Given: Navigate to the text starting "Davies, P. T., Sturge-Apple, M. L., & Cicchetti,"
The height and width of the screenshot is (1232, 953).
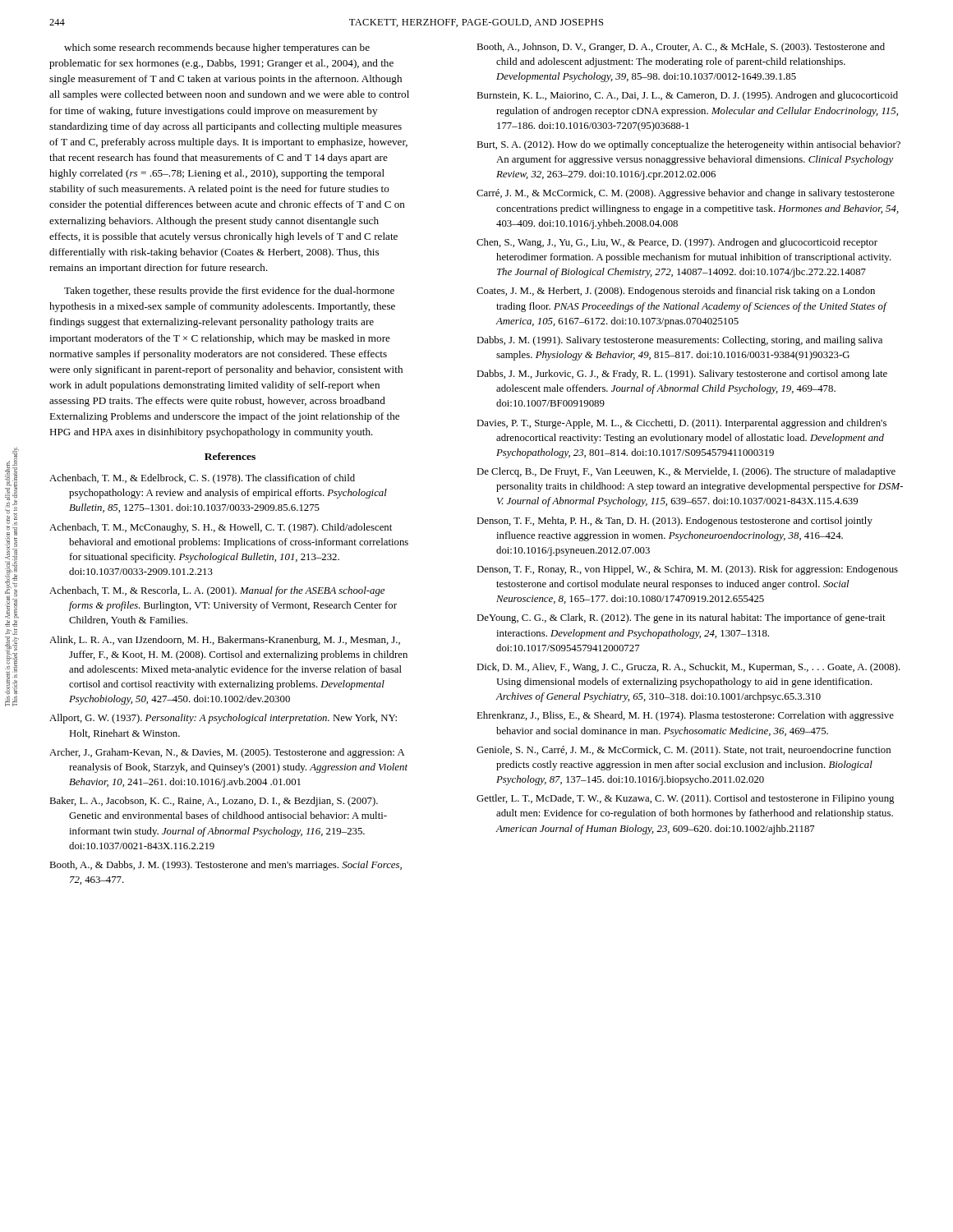Looking at the screenshot, I should tap(682, 438).
